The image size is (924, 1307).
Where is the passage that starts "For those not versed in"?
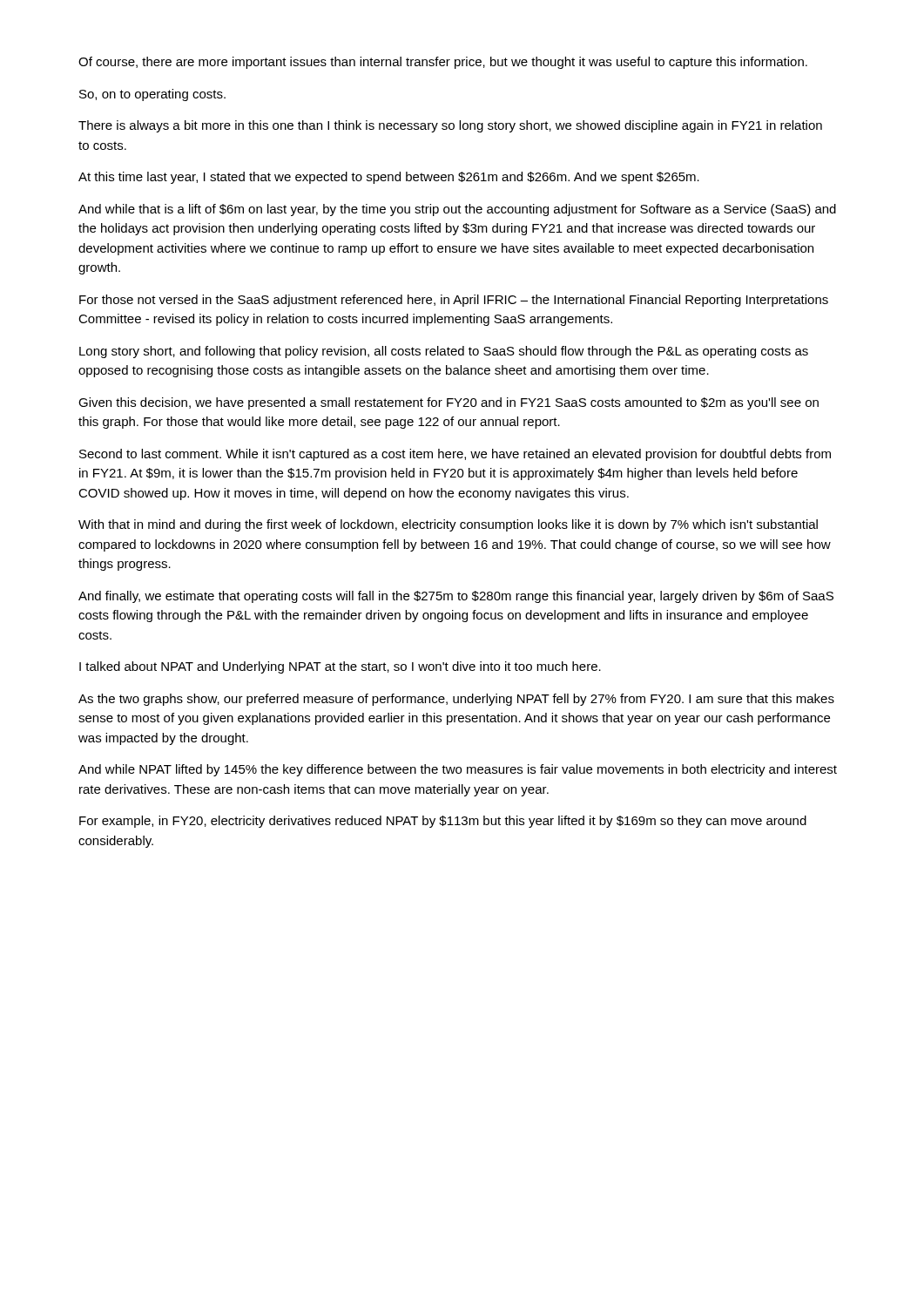453,309
